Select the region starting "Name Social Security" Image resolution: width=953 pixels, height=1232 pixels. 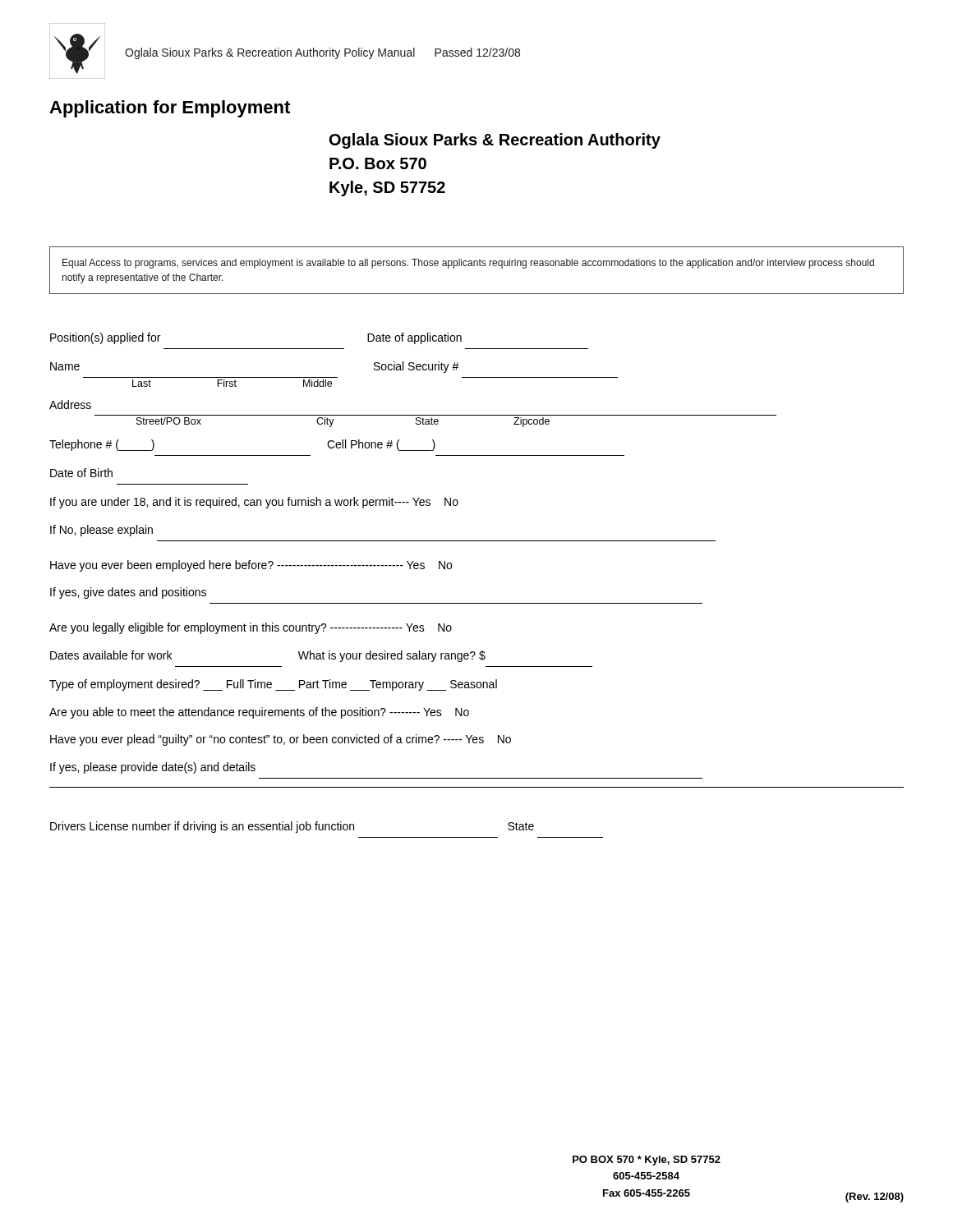(334, 367)
